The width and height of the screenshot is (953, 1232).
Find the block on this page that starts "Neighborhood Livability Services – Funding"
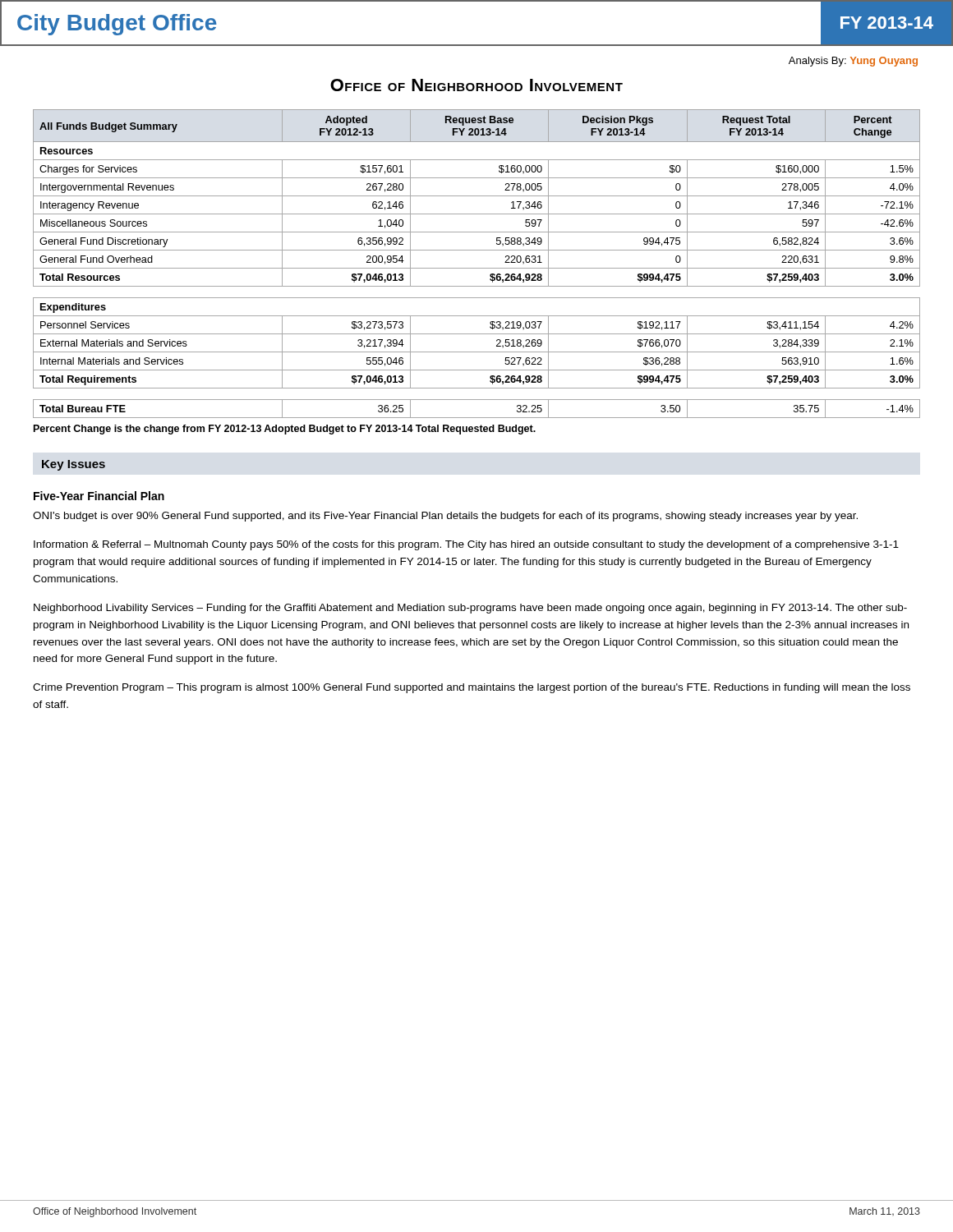[x=471, y=633]
